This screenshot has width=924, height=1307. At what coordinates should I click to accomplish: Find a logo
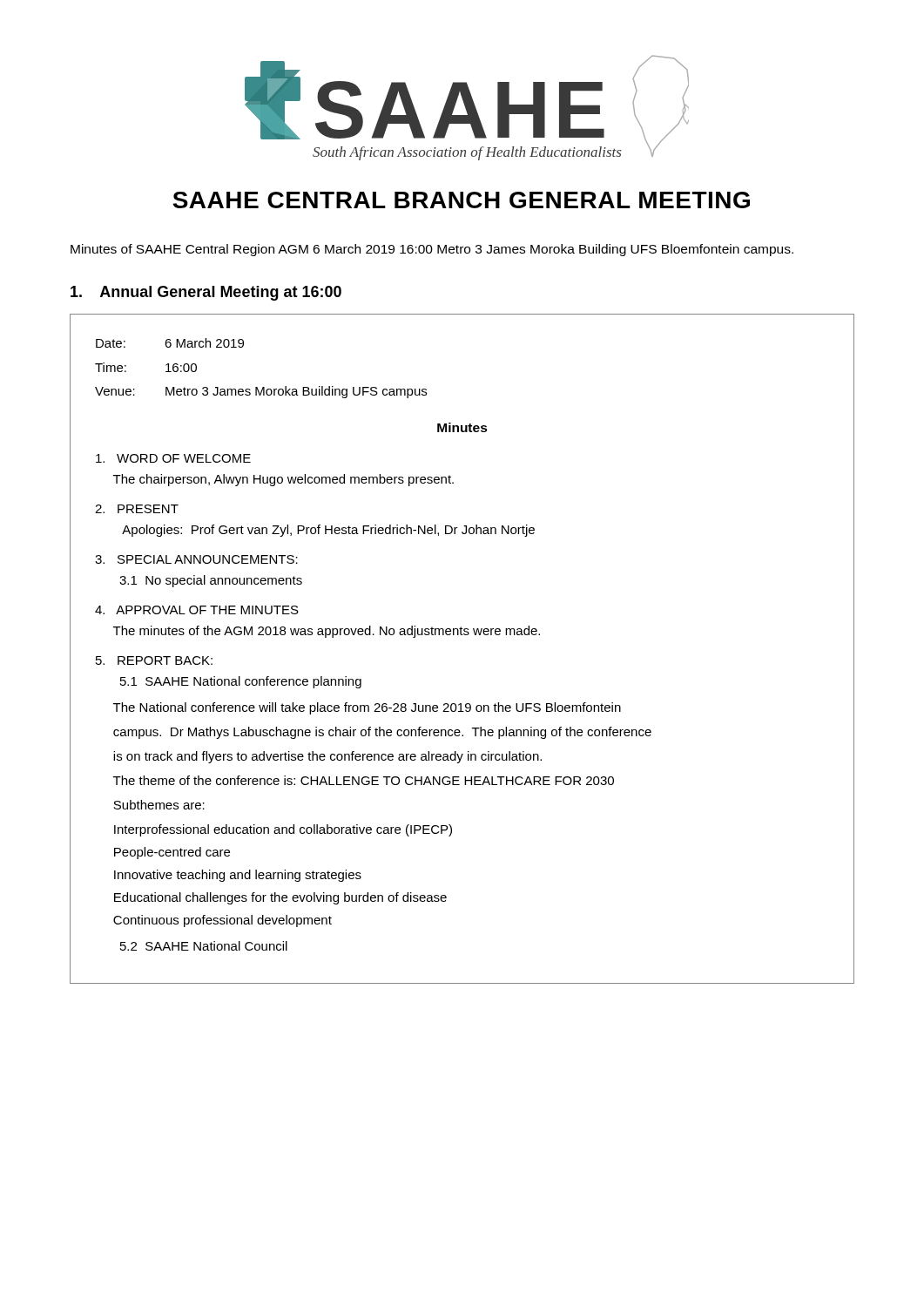click(462, 109)
